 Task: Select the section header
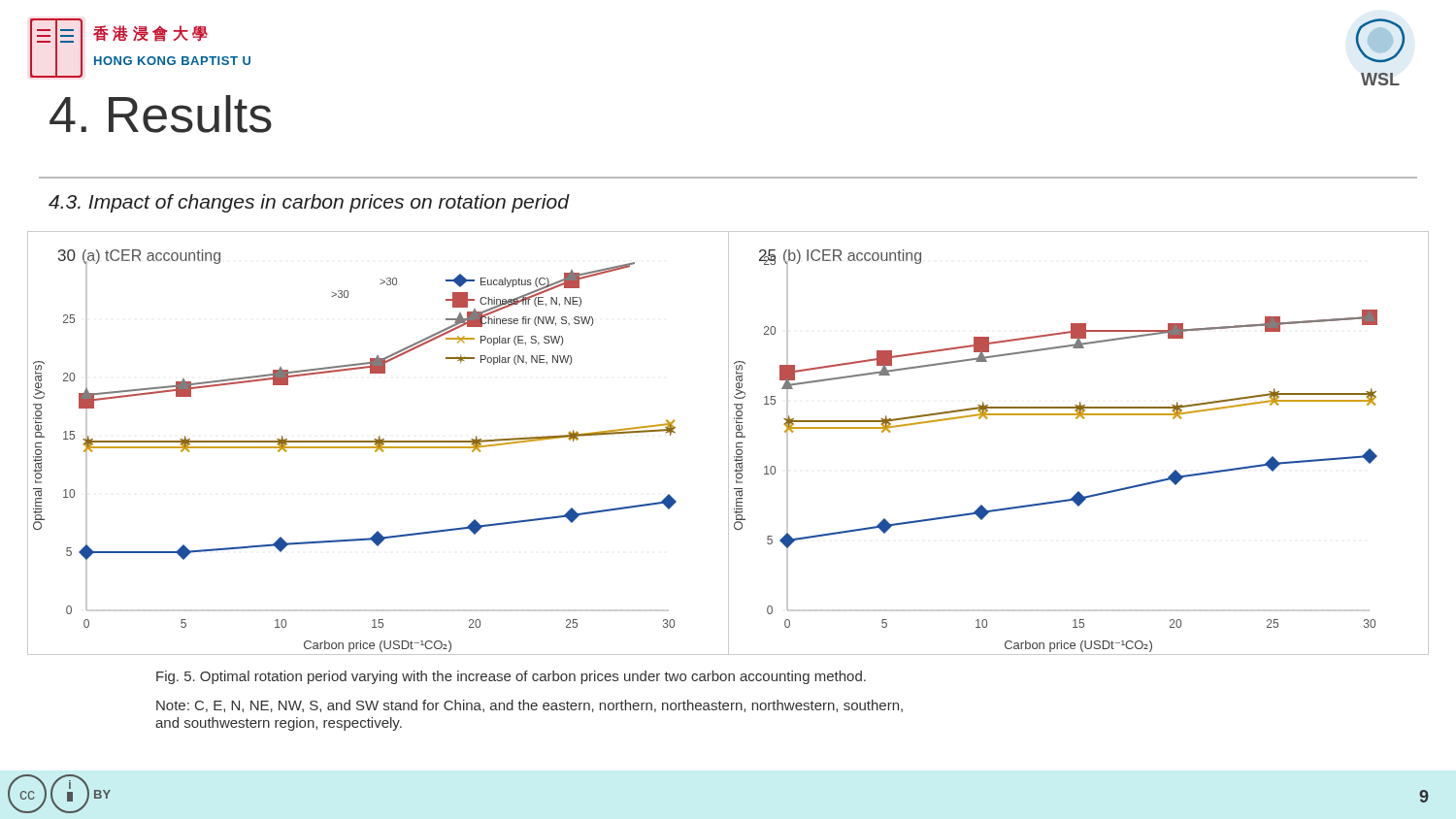(x=309, y=201)
